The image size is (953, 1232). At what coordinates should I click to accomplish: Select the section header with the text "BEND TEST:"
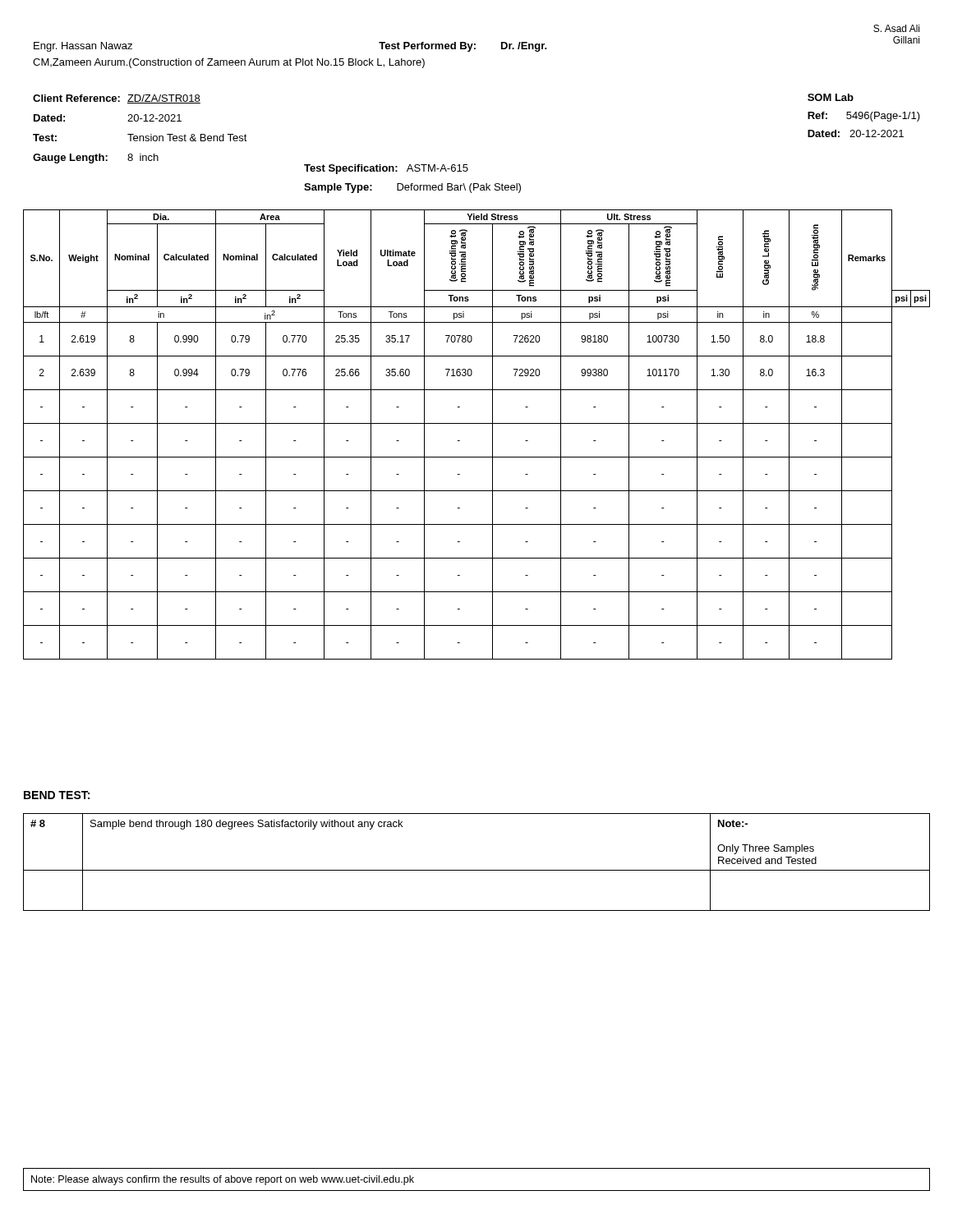pos(57,795)
